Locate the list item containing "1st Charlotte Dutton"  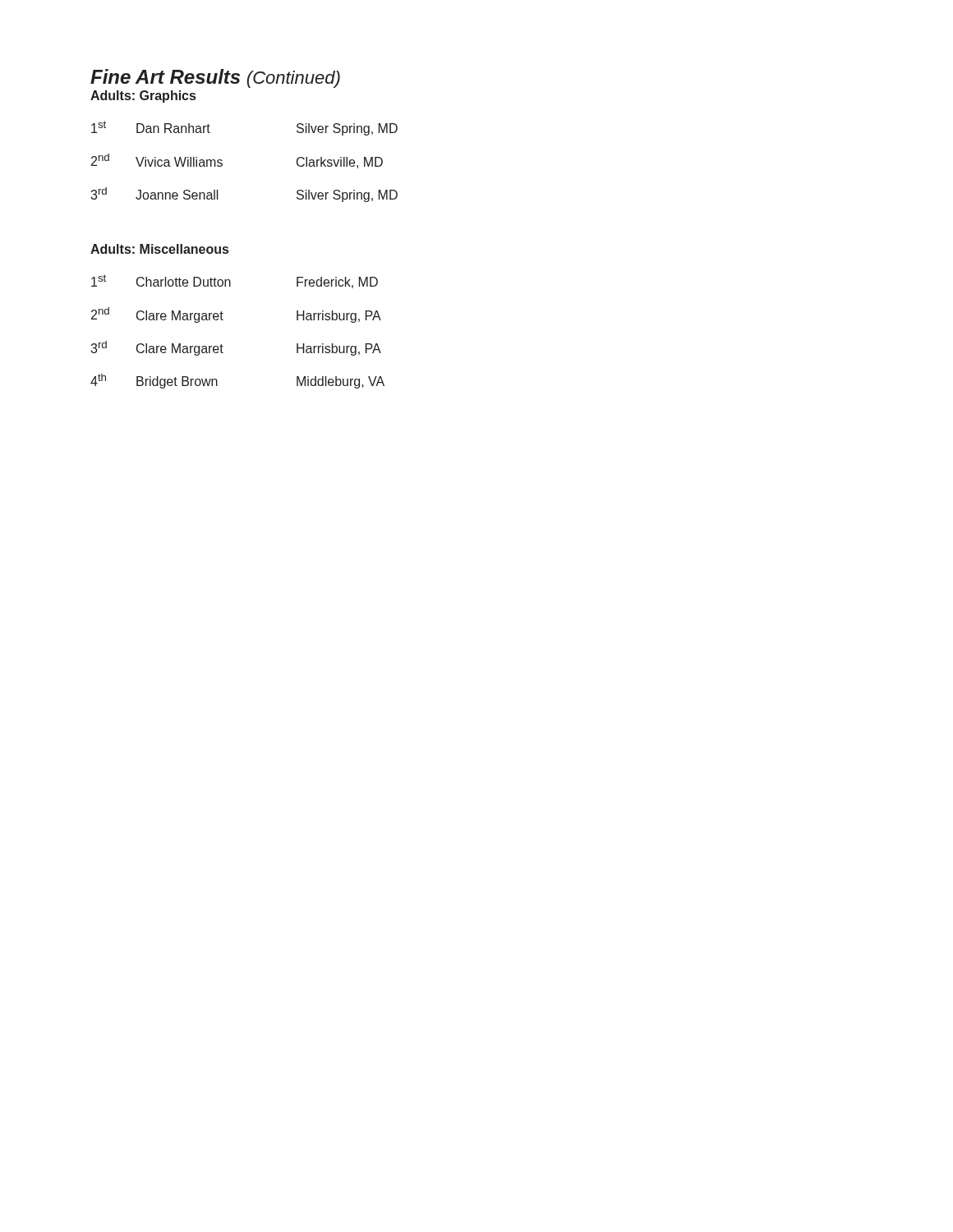[x=378, y=281]
